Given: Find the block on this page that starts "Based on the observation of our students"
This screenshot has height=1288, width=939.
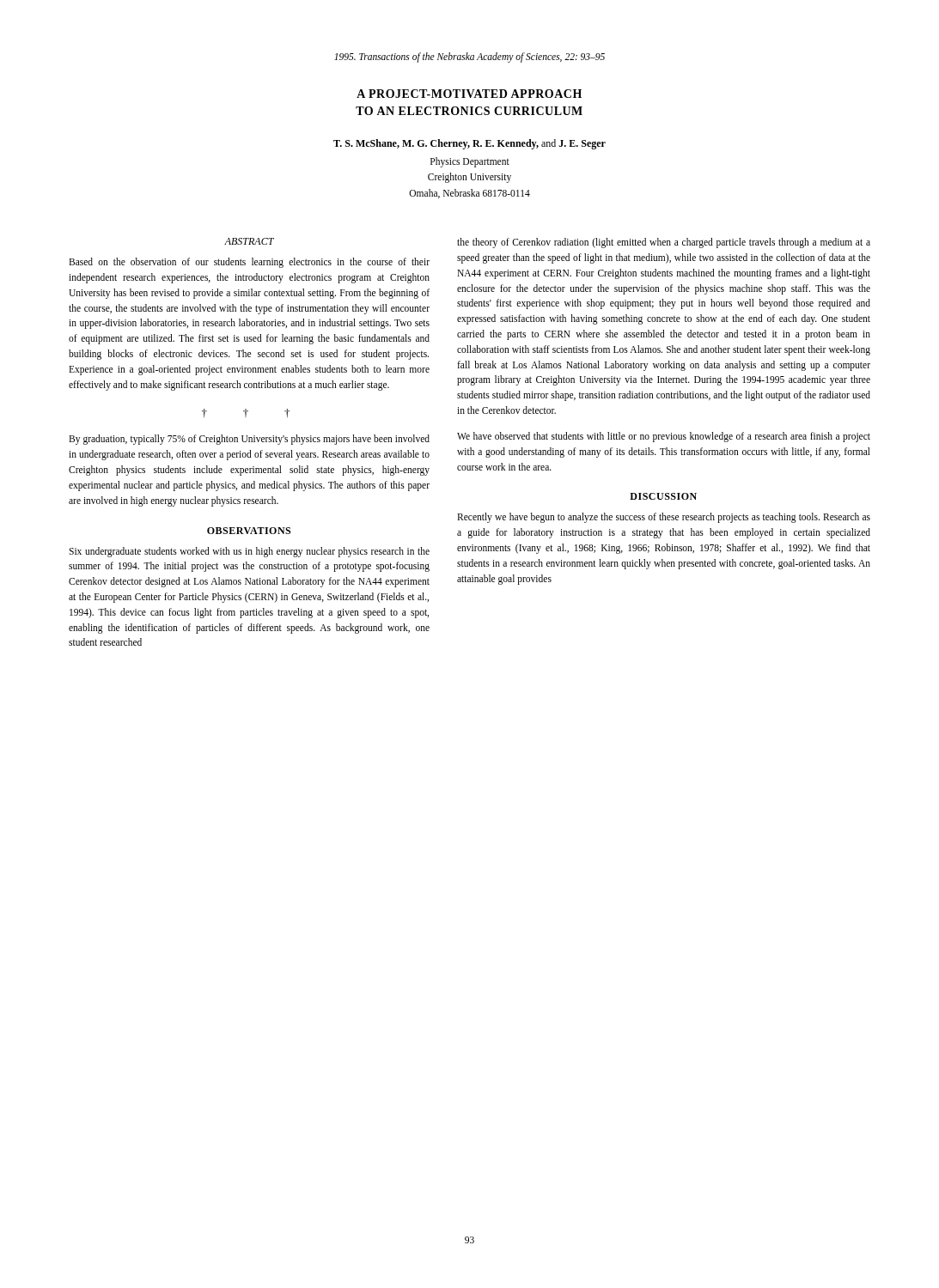Looking at the screenshot, I should tap(249, 323).
